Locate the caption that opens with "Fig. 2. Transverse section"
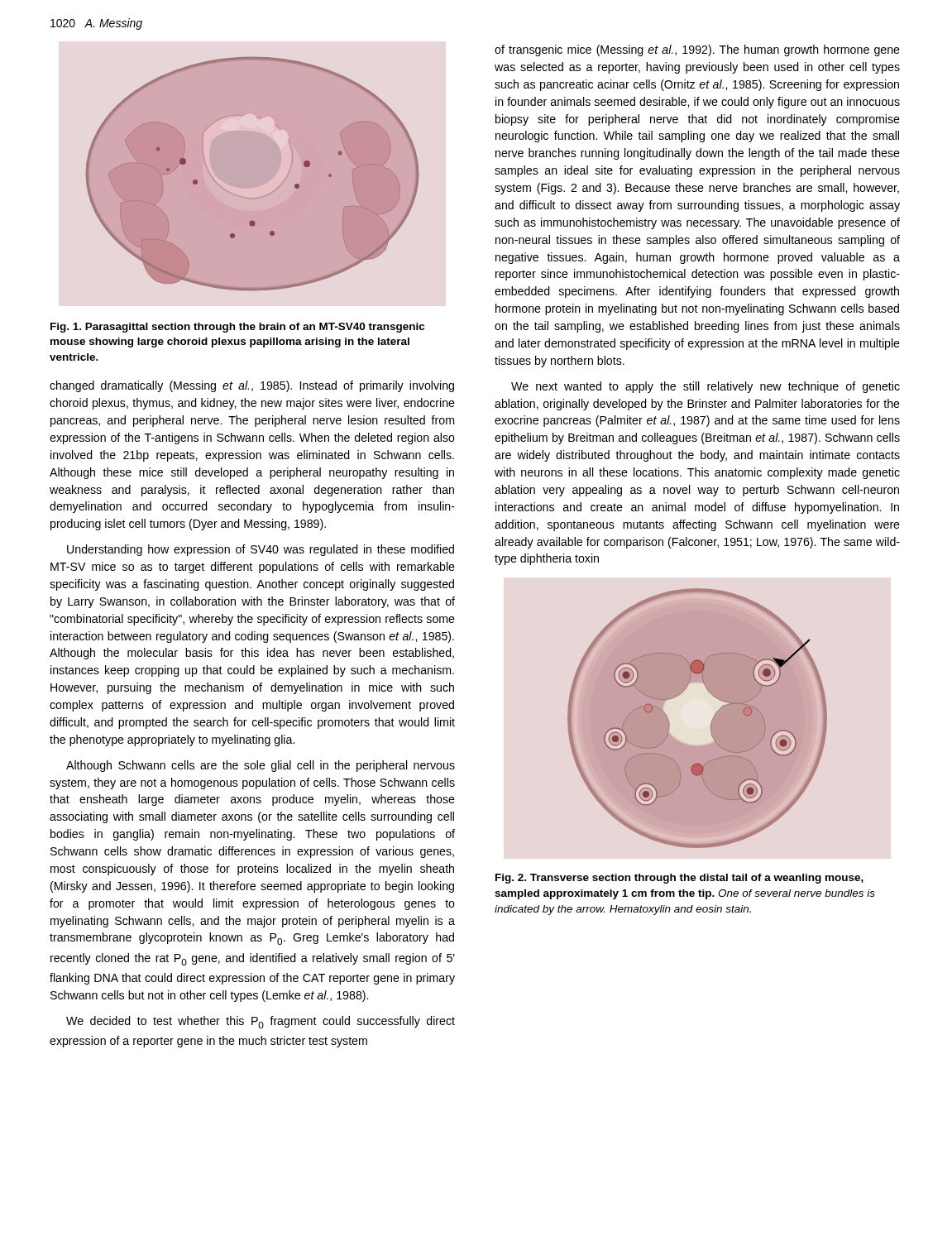This screenshot has height=1241, width=952. 685,893
